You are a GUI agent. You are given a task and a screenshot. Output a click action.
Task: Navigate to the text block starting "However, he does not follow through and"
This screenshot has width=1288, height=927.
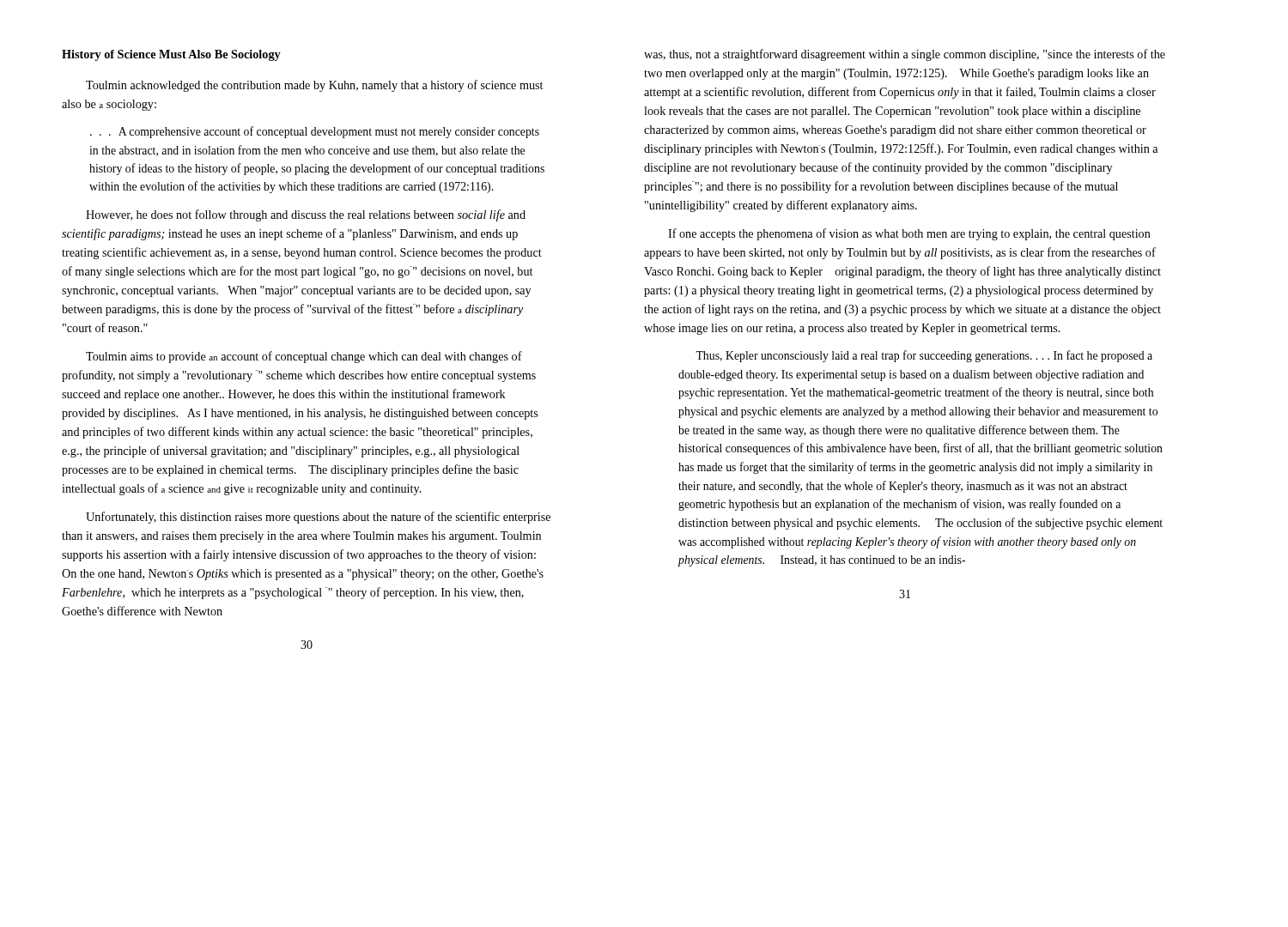[x=302, y=271]
